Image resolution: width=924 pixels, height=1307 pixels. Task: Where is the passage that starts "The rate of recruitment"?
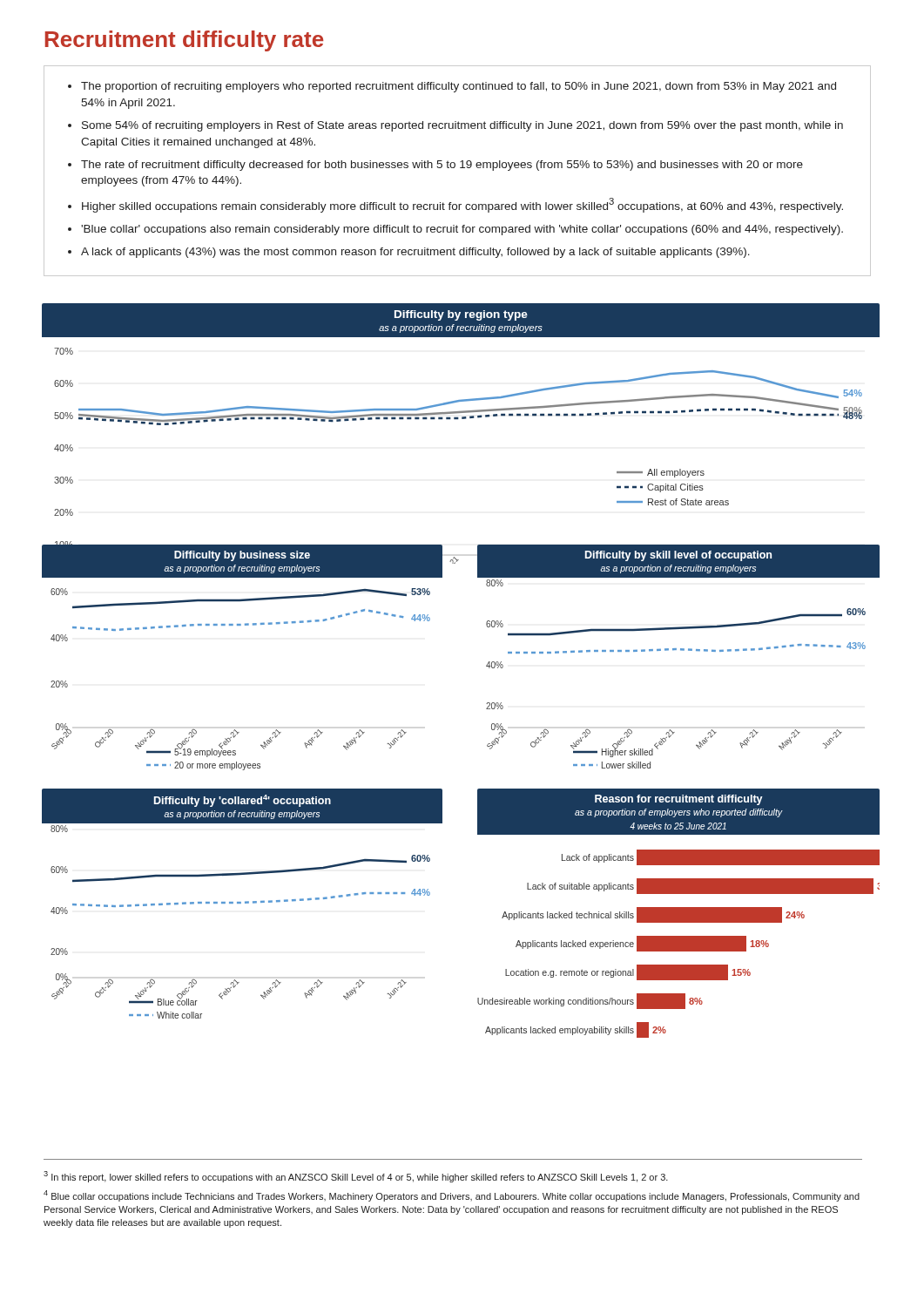coord(442,172)
